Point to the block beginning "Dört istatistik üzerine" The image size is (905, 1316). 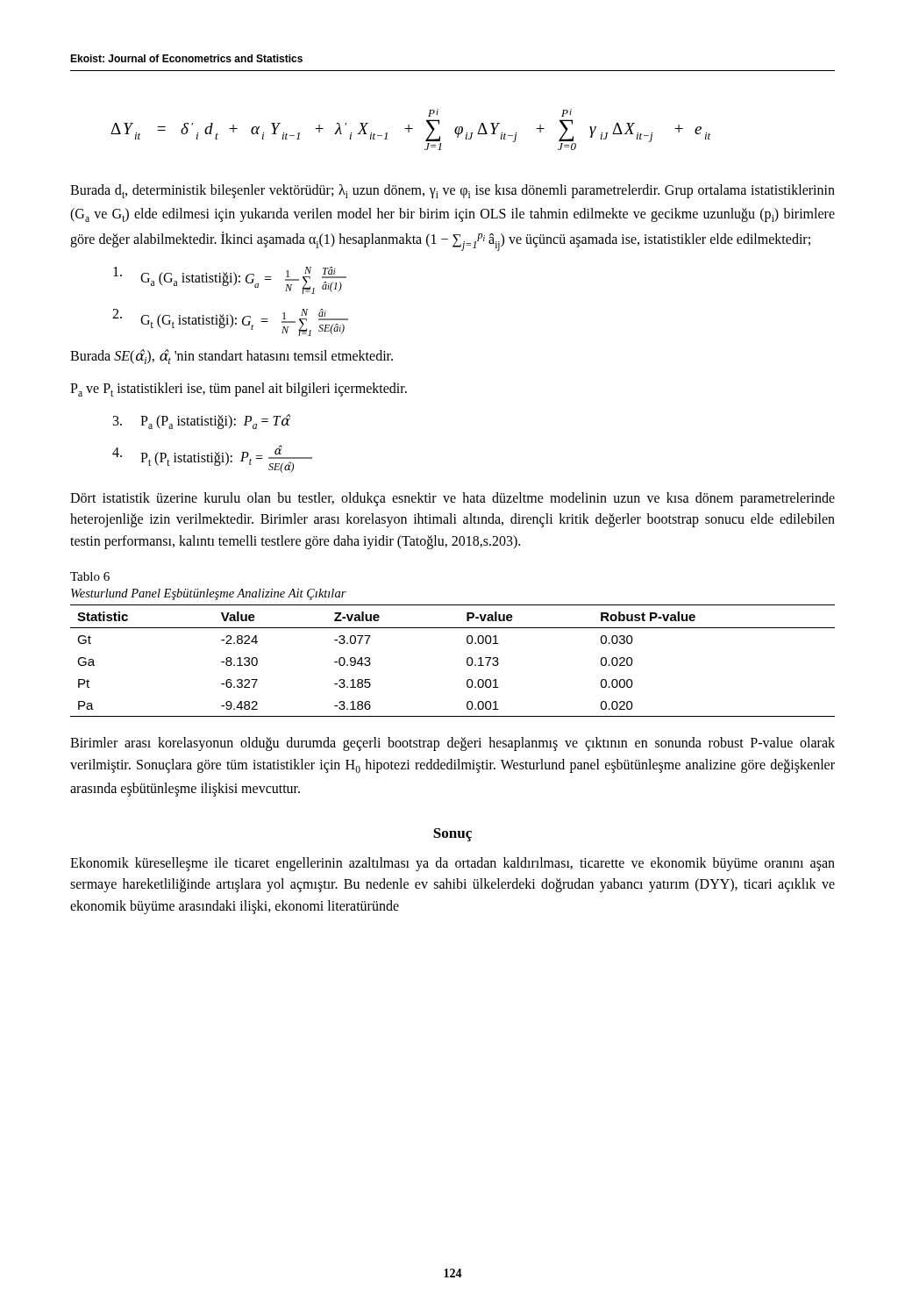(x=452, y=519)
